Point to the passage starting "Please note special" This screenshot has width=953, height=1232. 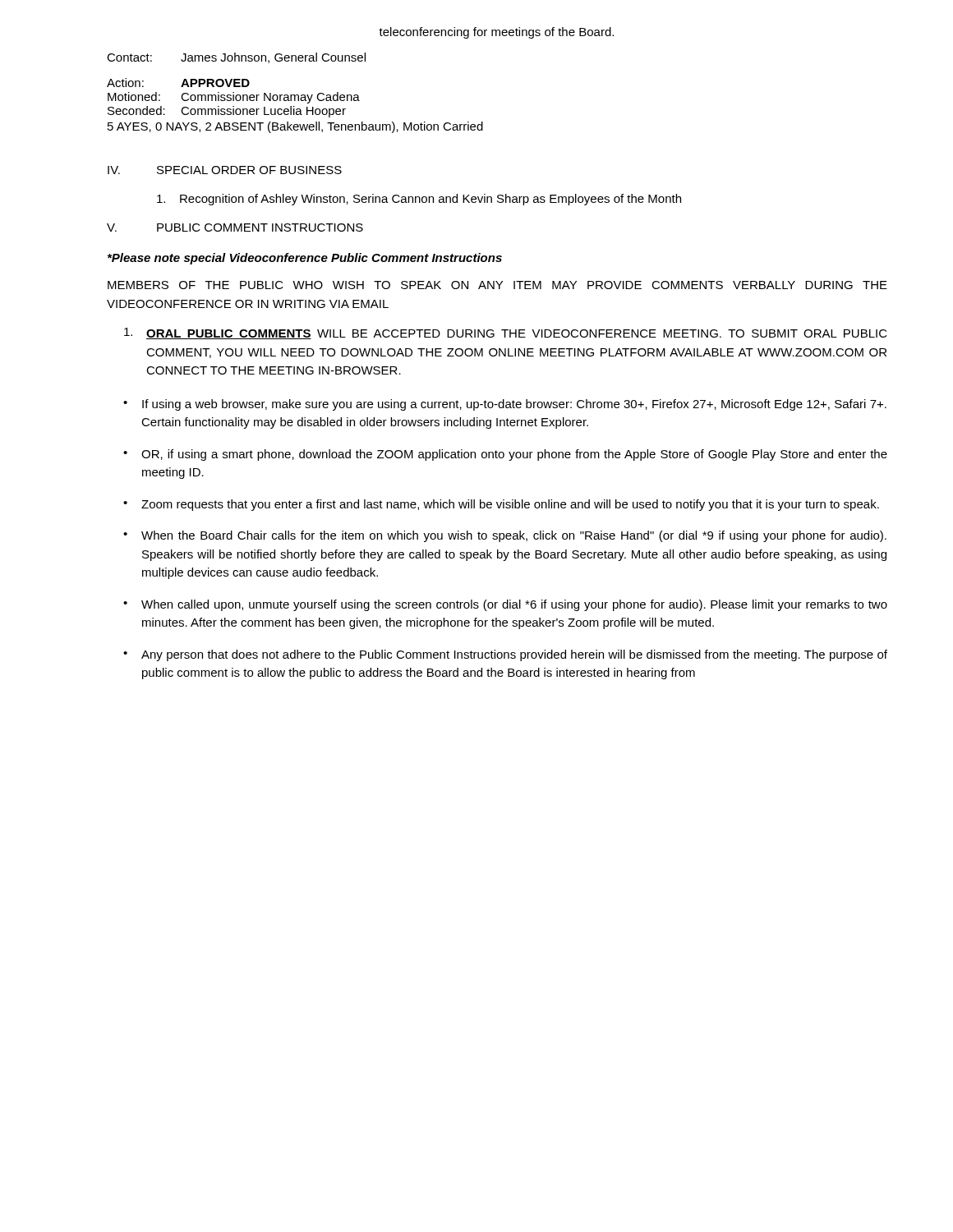point(304,257)
